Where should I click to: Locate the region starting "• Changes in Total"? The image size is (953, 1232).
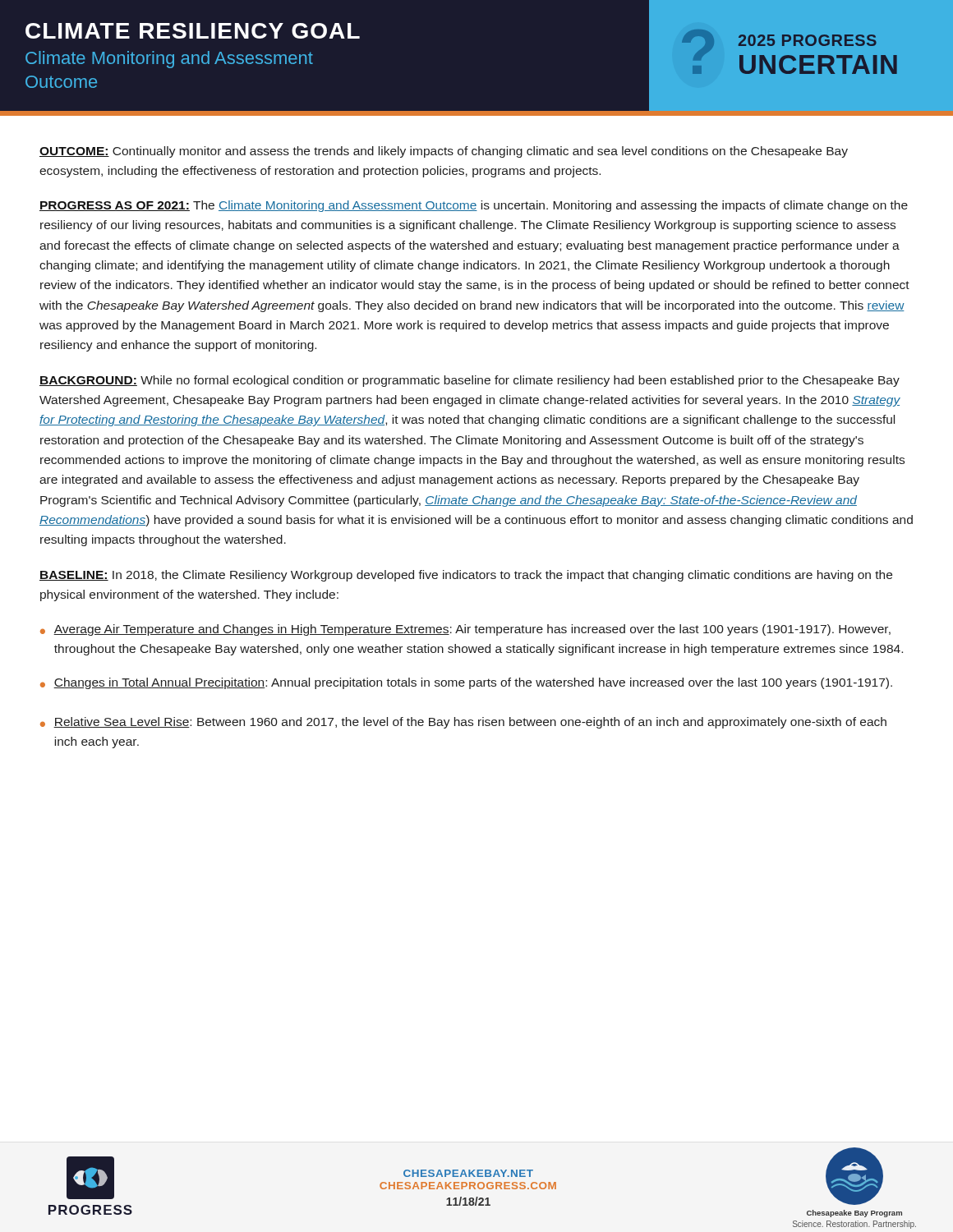(x=466, y=686)
